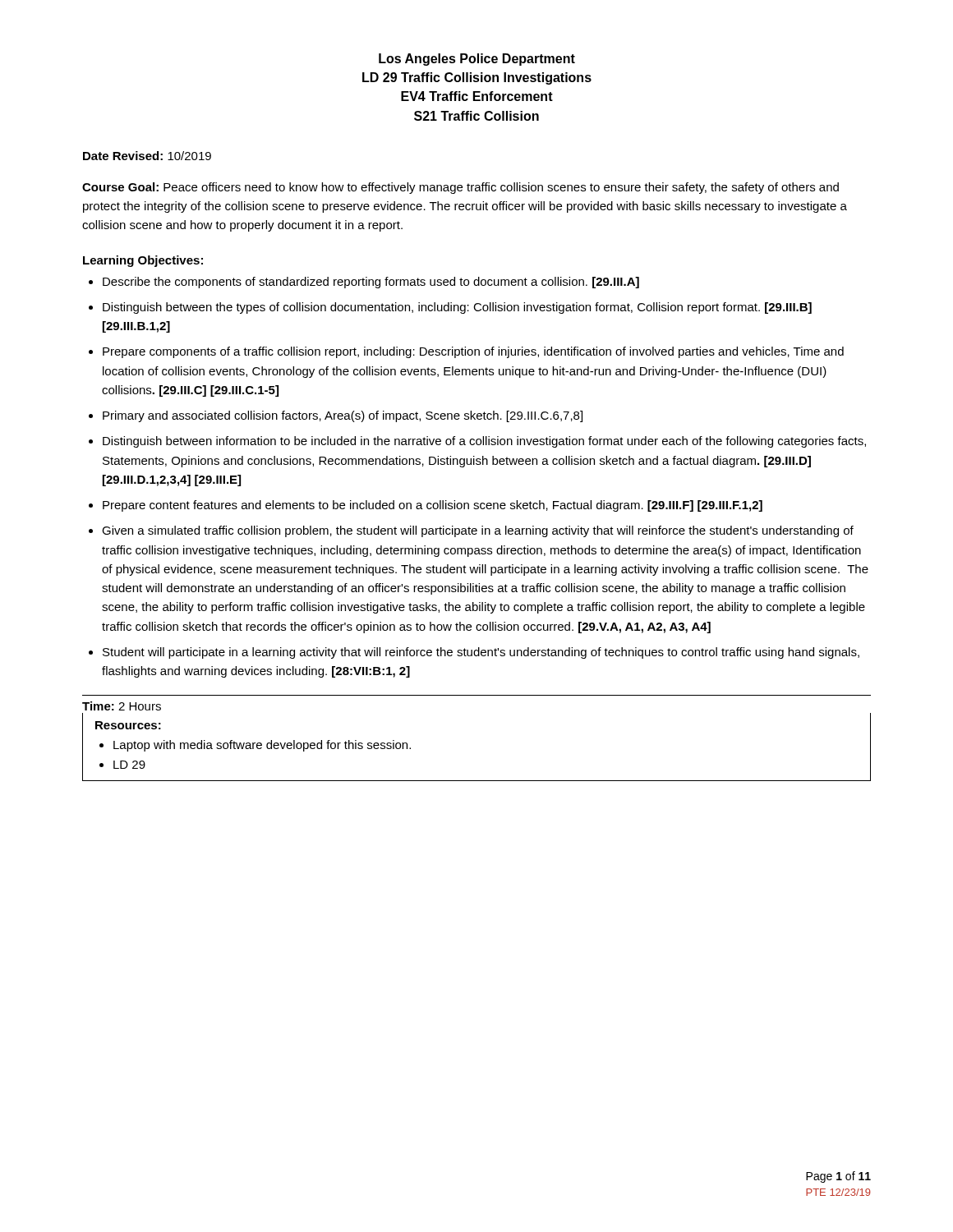Screen dimensions: 1232x953
Task: Navigate to the passage starting "Prepare components of"
Action: (473, 370)
